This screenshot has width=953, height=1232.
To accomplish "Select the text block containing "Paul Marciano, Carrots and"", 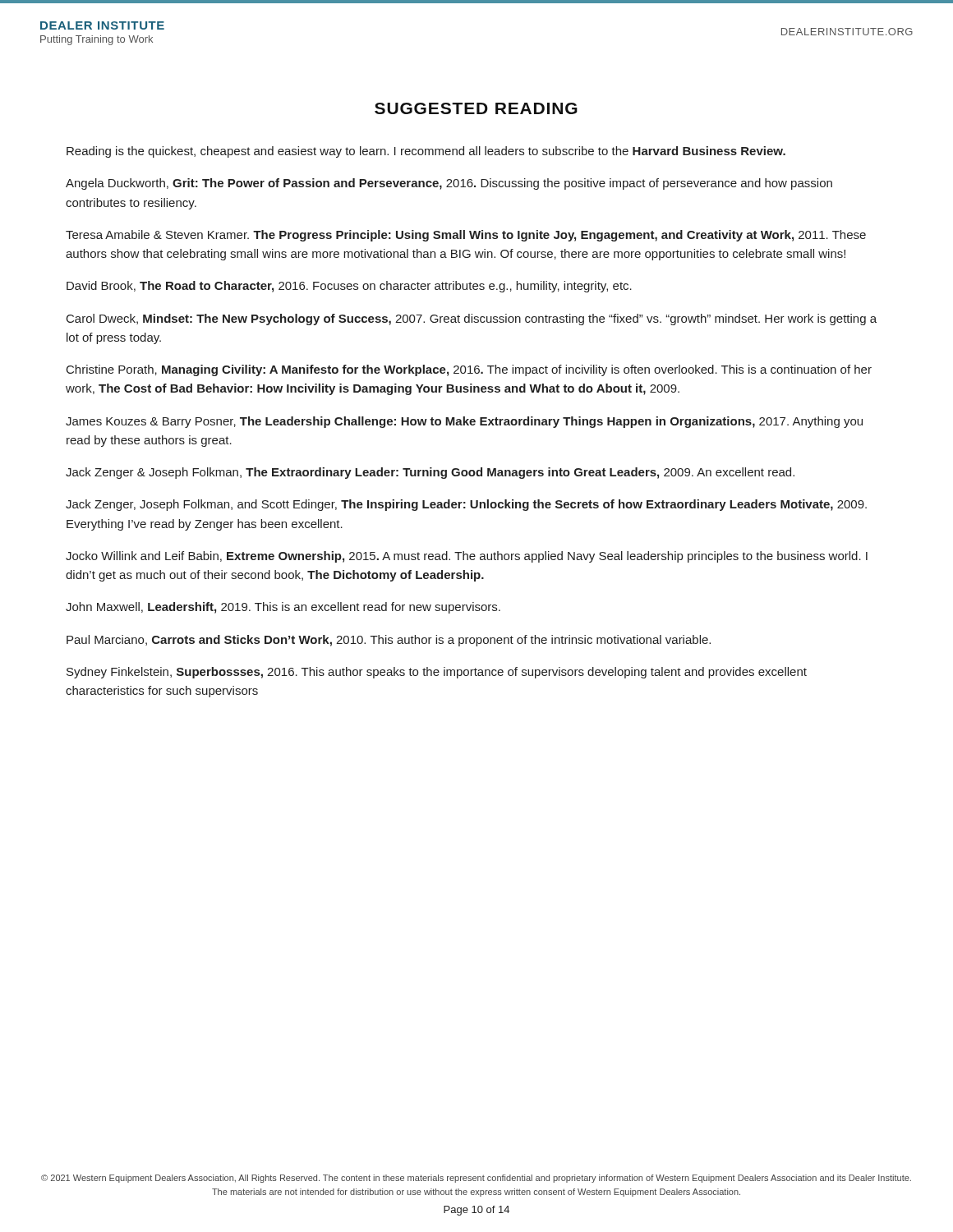I will click(389, 639).
